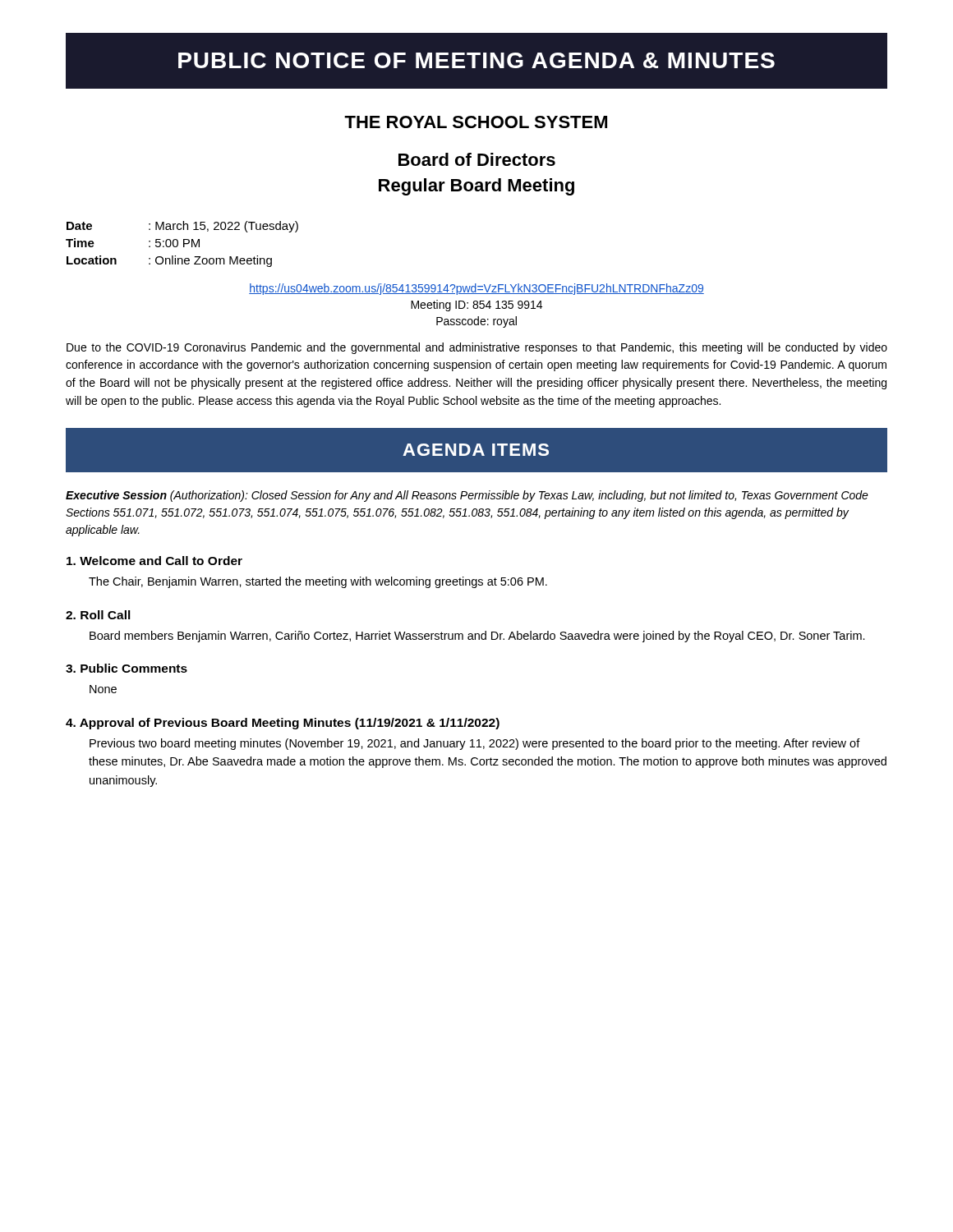Click on the section header that reads "THE ROYAL SCHOOL SYSTEM"
This screenshot has width=953, height=1232.
coord(476,122)
